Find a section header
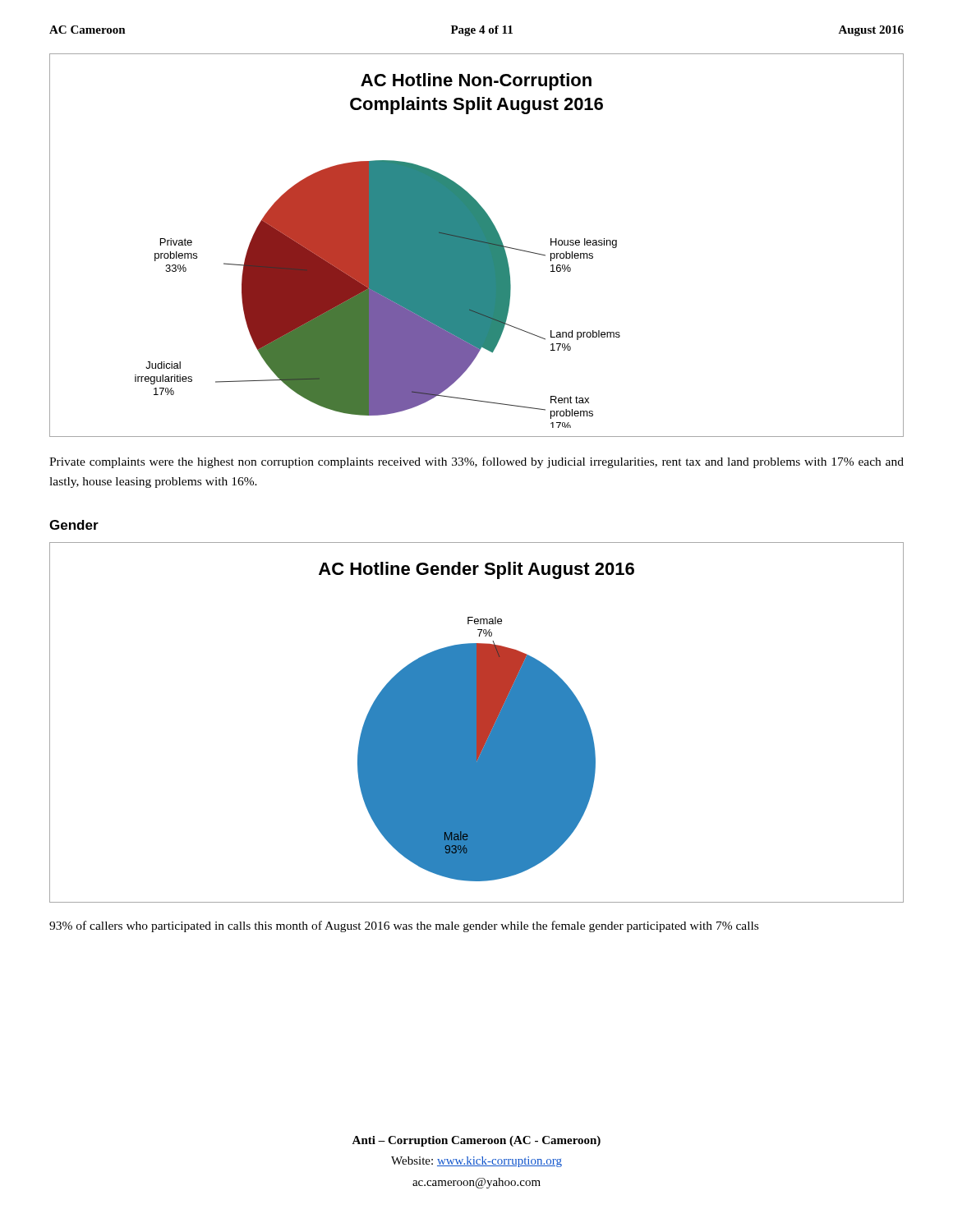The width and height of the screenshot is (953, 1232). pos(74,525)
